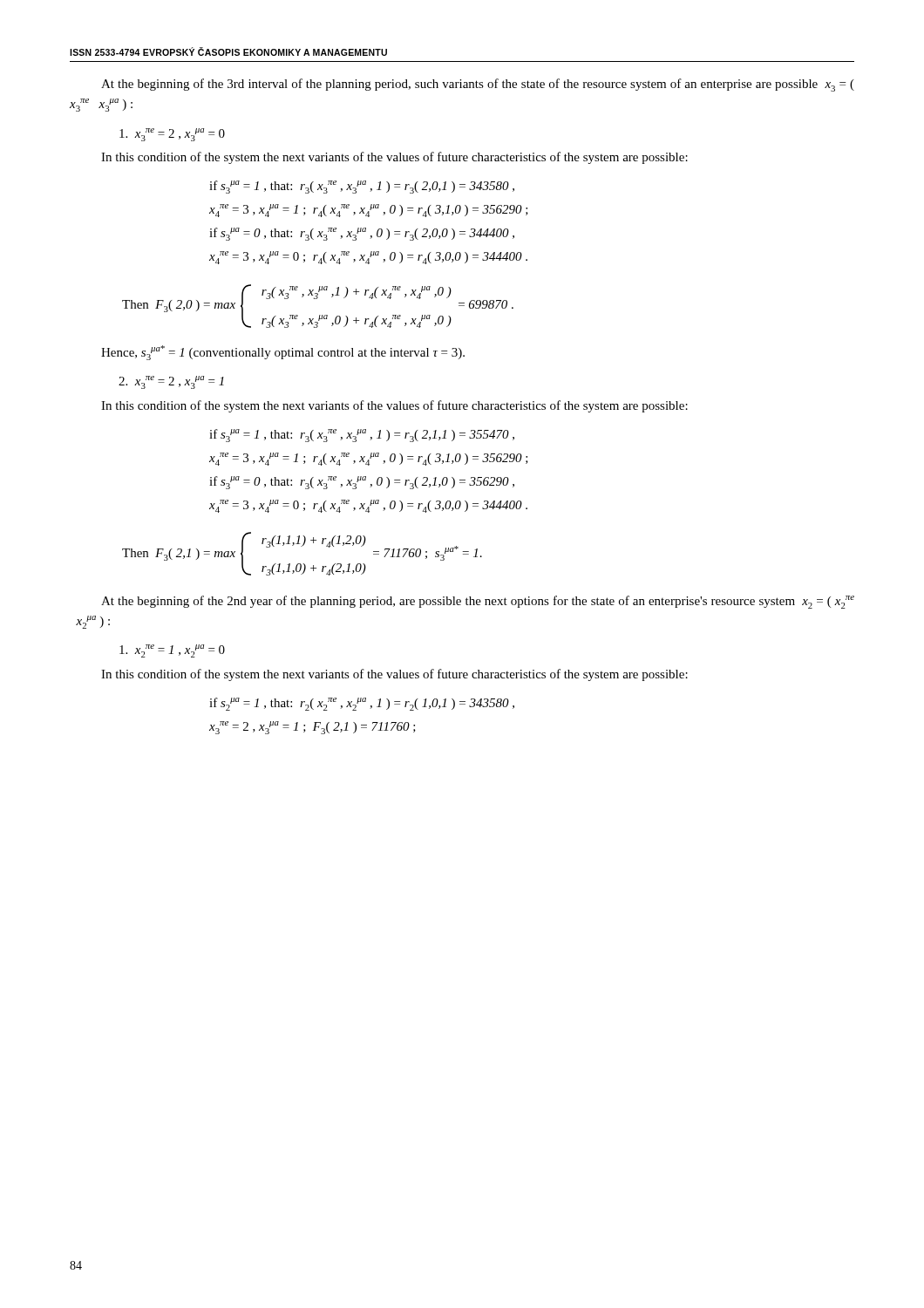Find the text block containing "At the beginning of the 2nd year of"
This screenshot has width=924, height=1308.
(462, 611)
